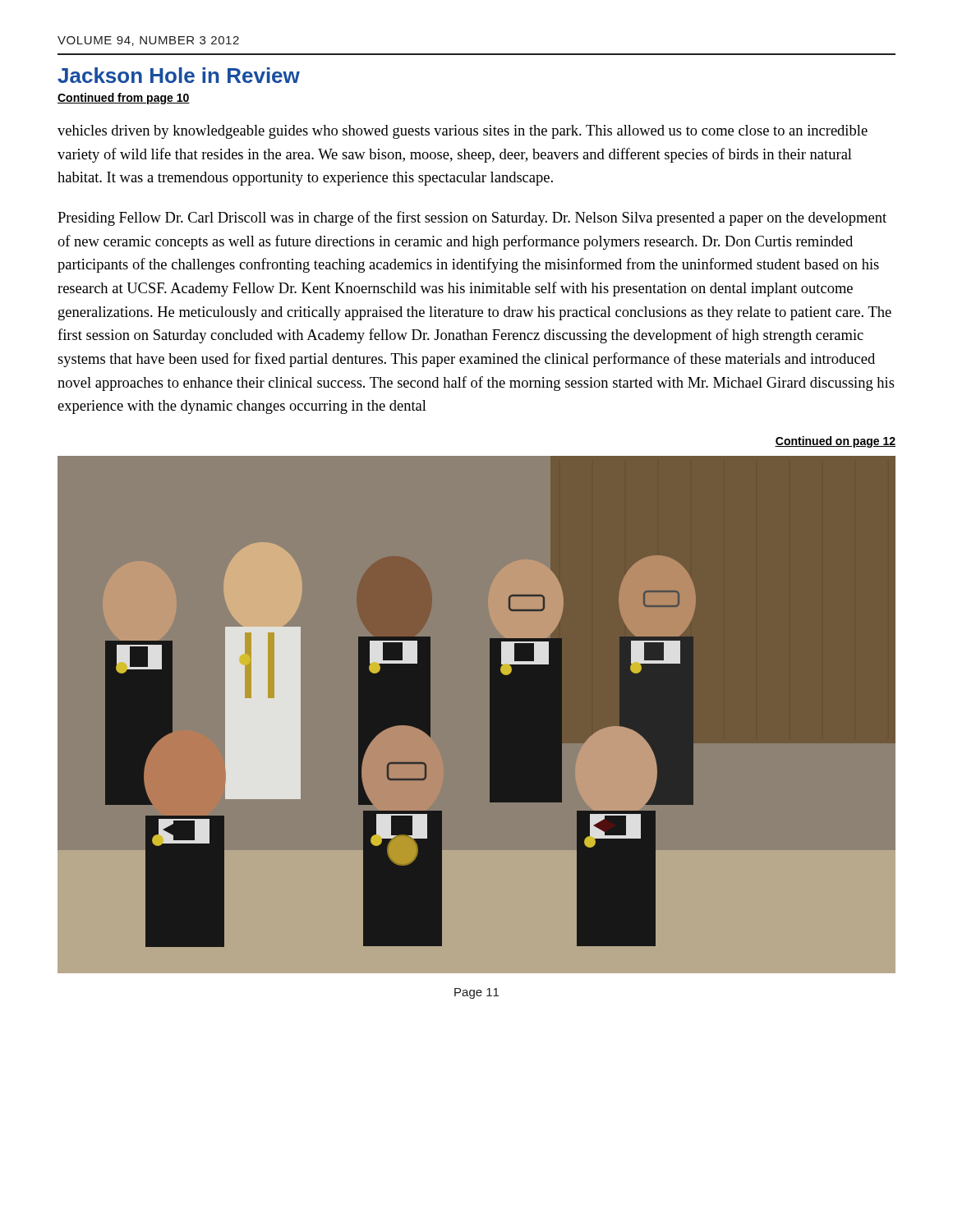Where does it say "Continued from page 10"?
The image size is (953, 1232).
click(123, 98)
